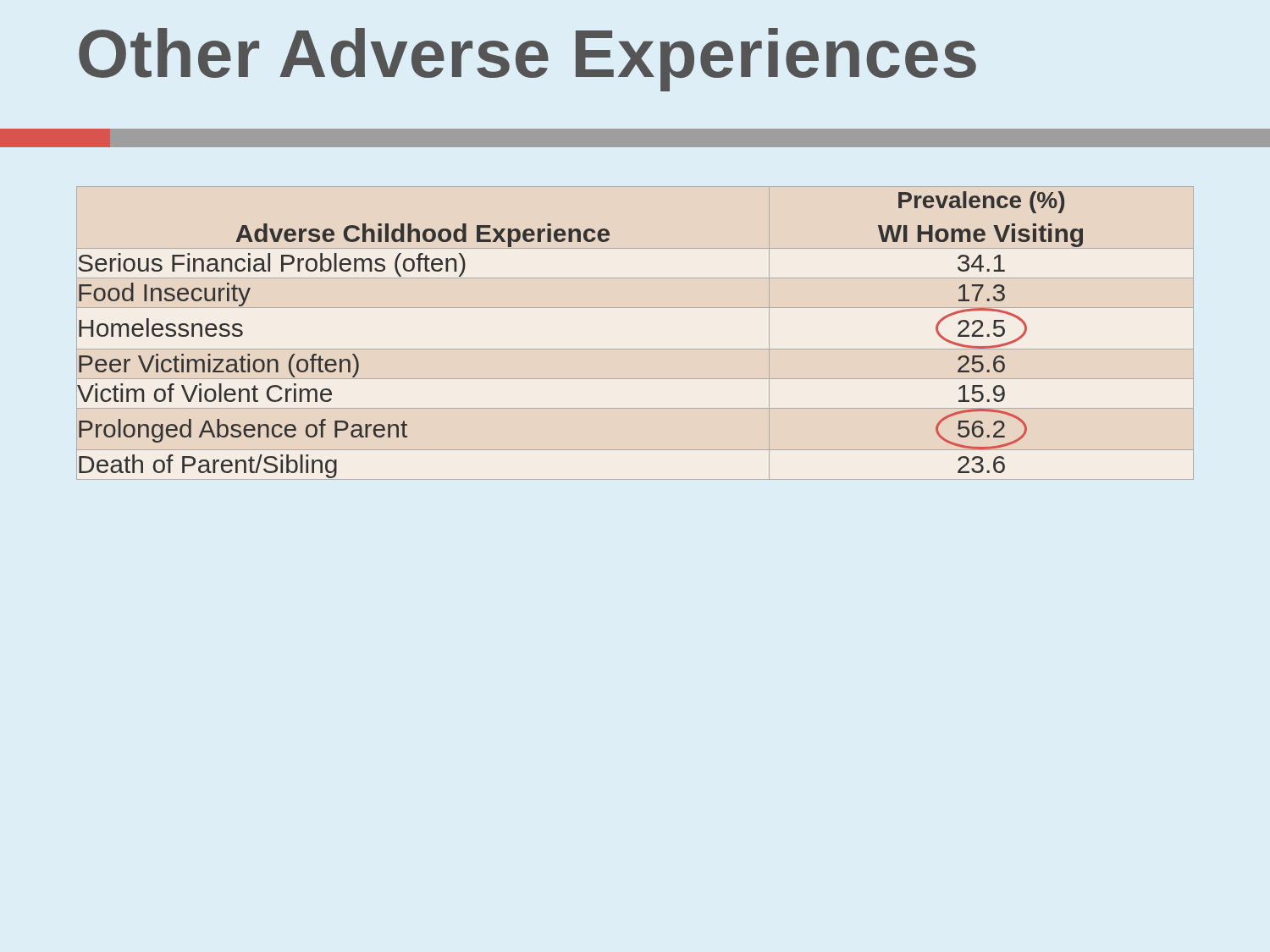
Task: Locate the text block starting "Other Adverse Experiences"
Action: (x=528, y=54)
